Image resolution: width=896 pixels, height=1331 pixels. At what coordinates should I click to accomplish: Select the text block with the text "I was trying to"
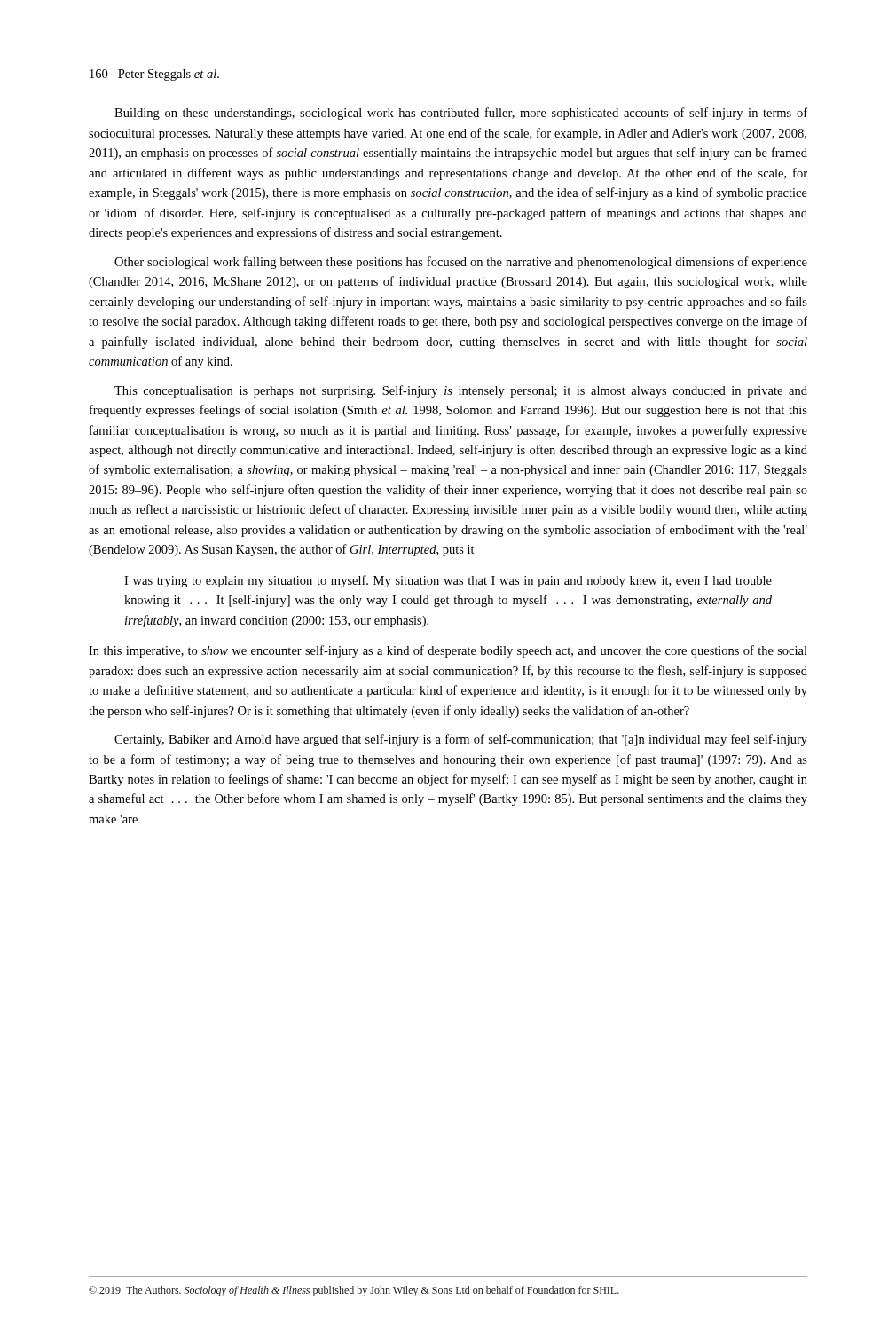pos(448,600)
